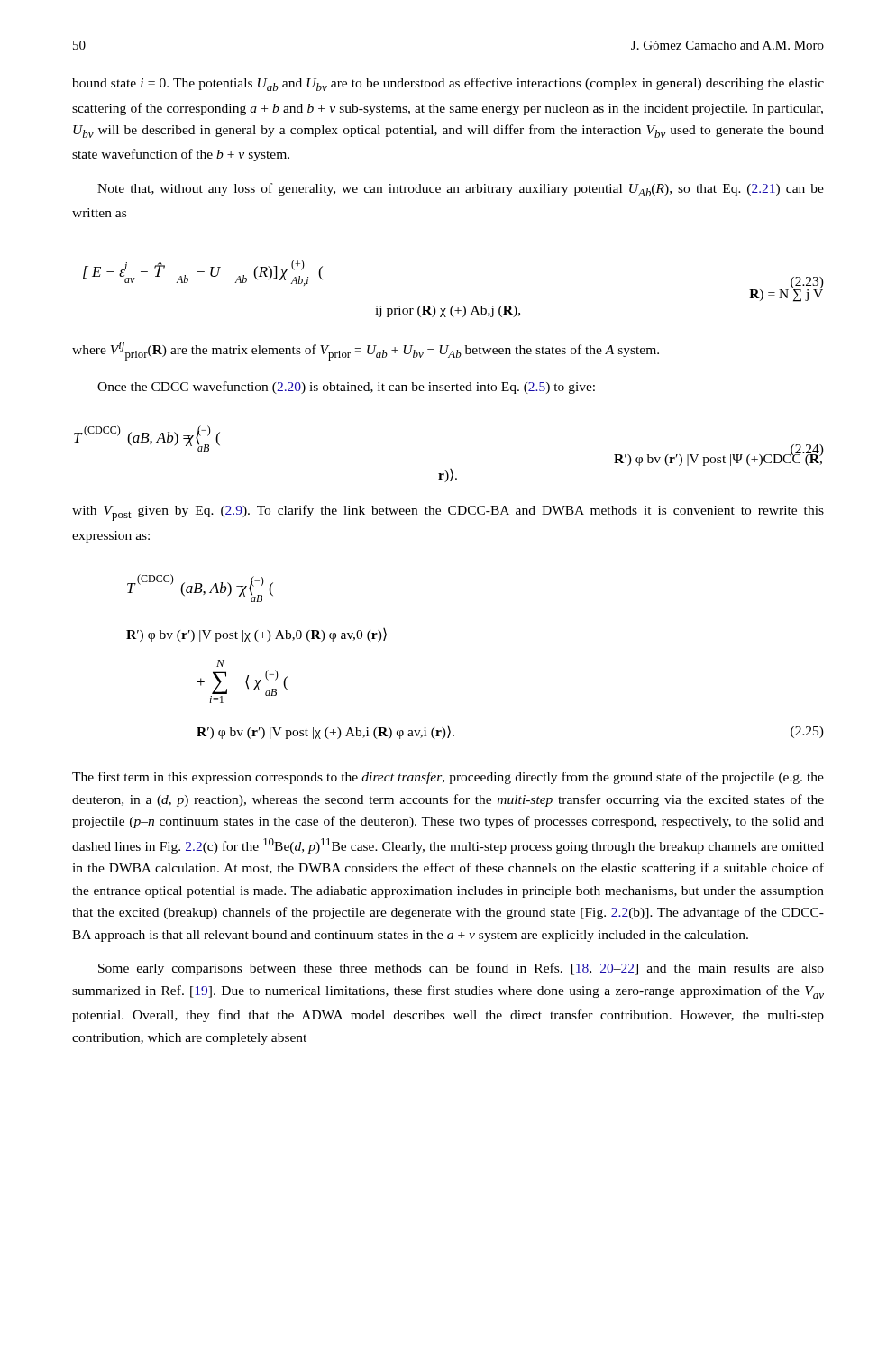This screenshot has height=1352, width=896.
Task: Locate the block of text that opens with "Note that, without"
Action: point(448,200)
